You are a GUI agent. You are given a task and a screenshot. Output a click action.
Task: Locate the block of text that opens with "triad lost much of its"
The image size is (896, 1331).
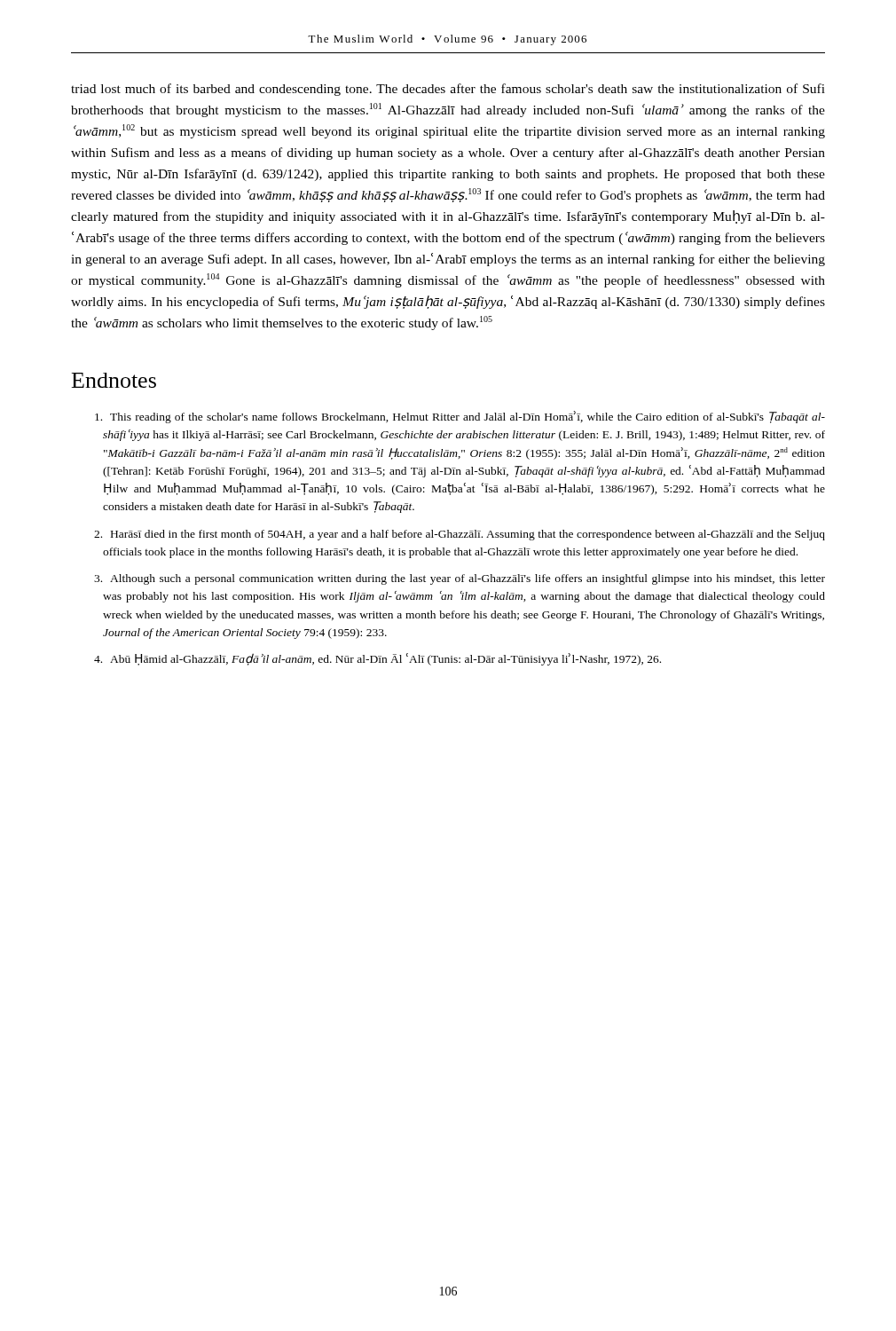[448, 206]
